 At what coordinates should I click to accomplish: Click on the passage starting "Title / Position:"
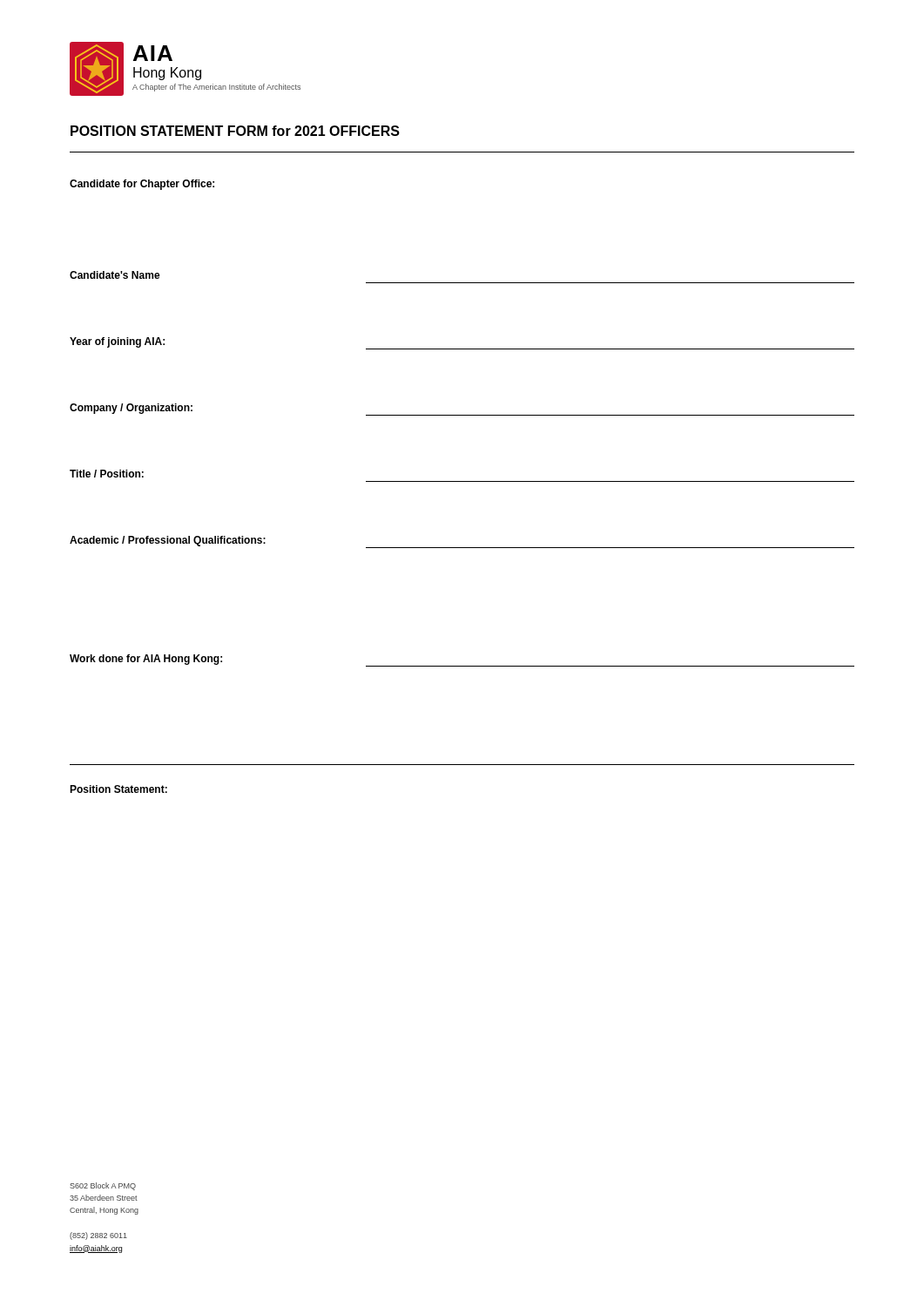(462, 475)
